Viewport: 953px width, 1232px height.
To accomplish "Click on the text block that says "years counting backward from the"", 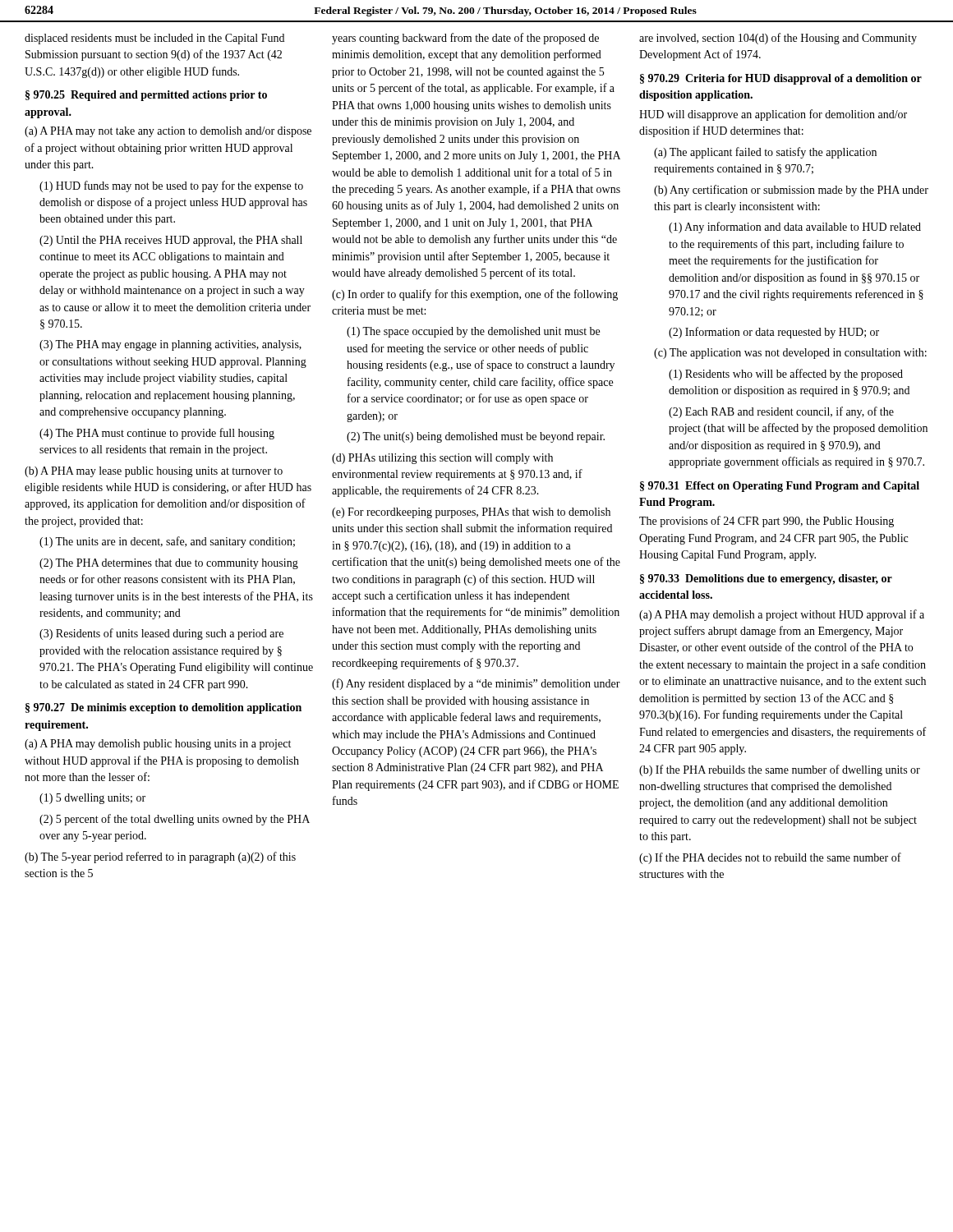I will click(465, 39).
